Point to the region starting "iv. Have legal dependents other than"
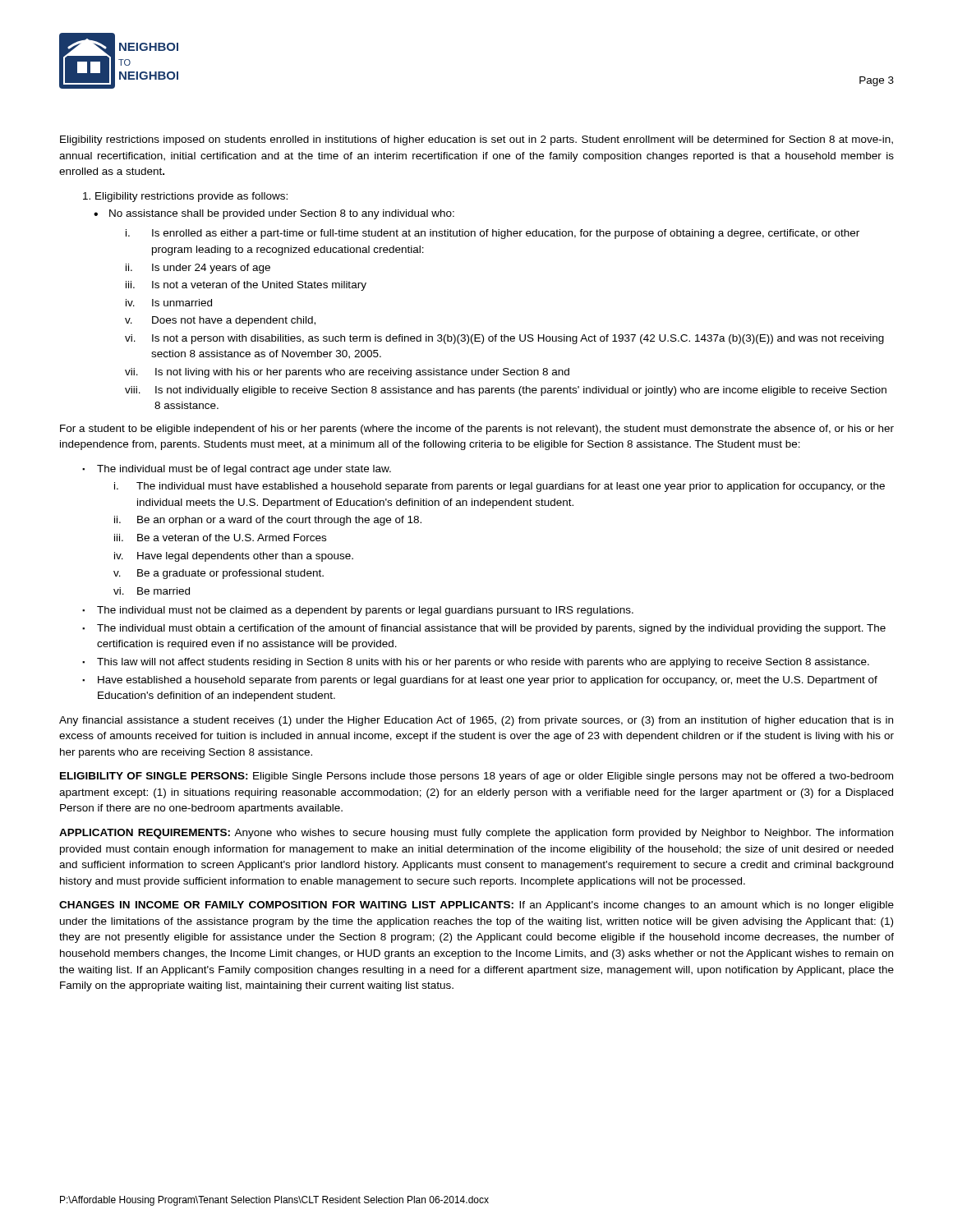The image size is (953, 1232). (x=234, y=556)
